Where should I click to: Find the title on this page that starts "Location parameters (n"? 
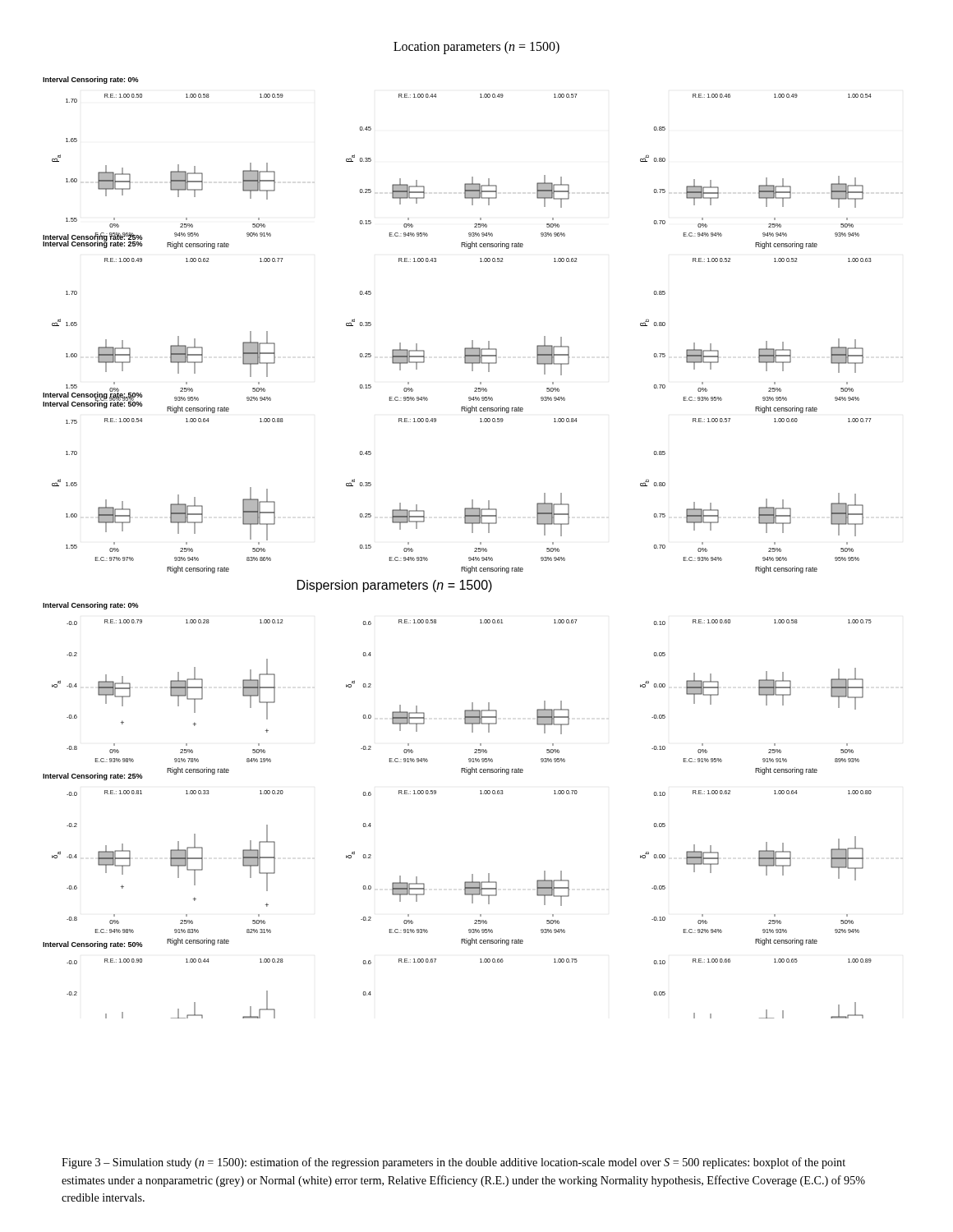(476, 46)
